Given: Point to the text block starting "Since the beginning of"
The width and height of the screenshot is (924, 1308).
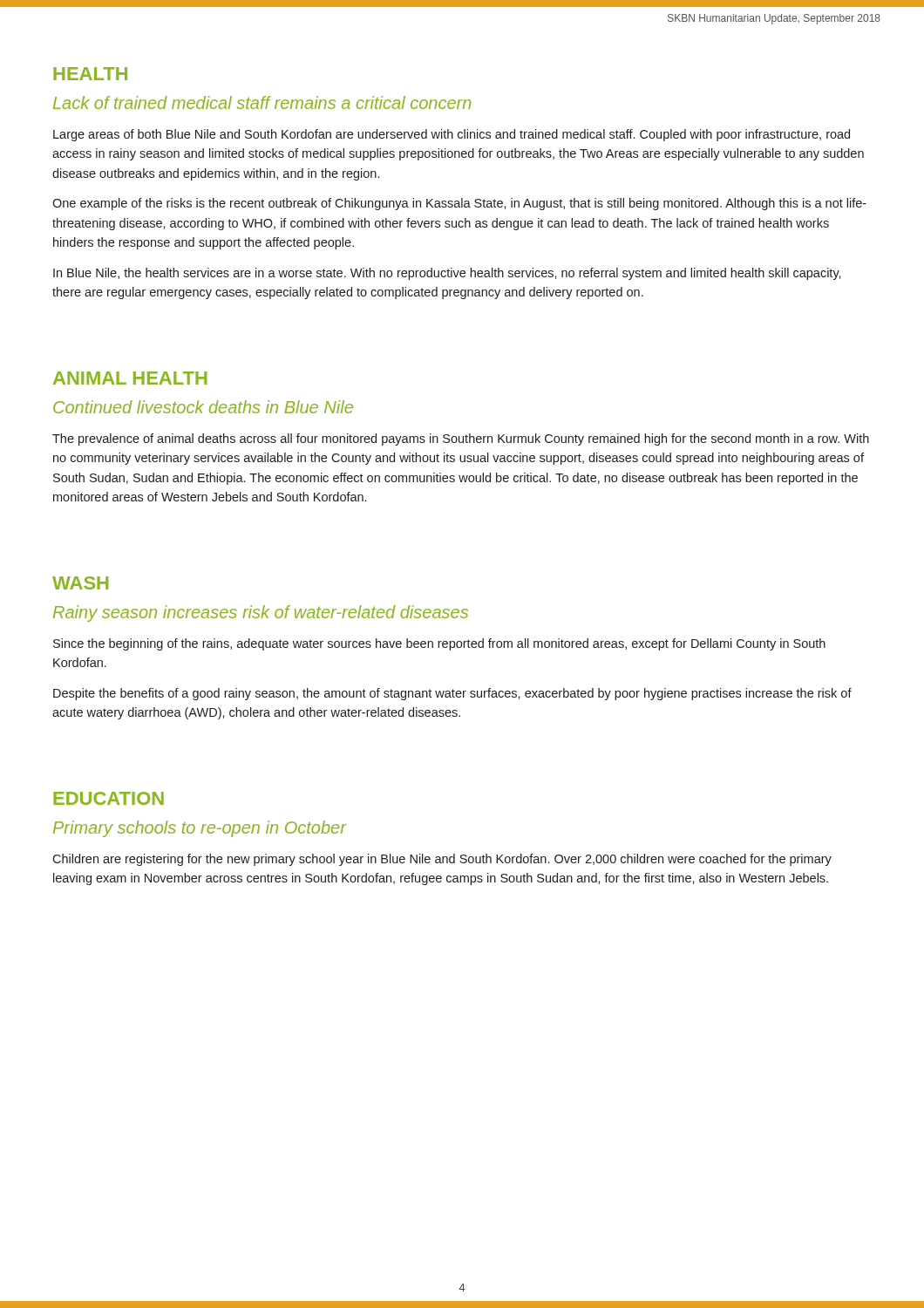Looking at the screenshot, I should [439, 653].
